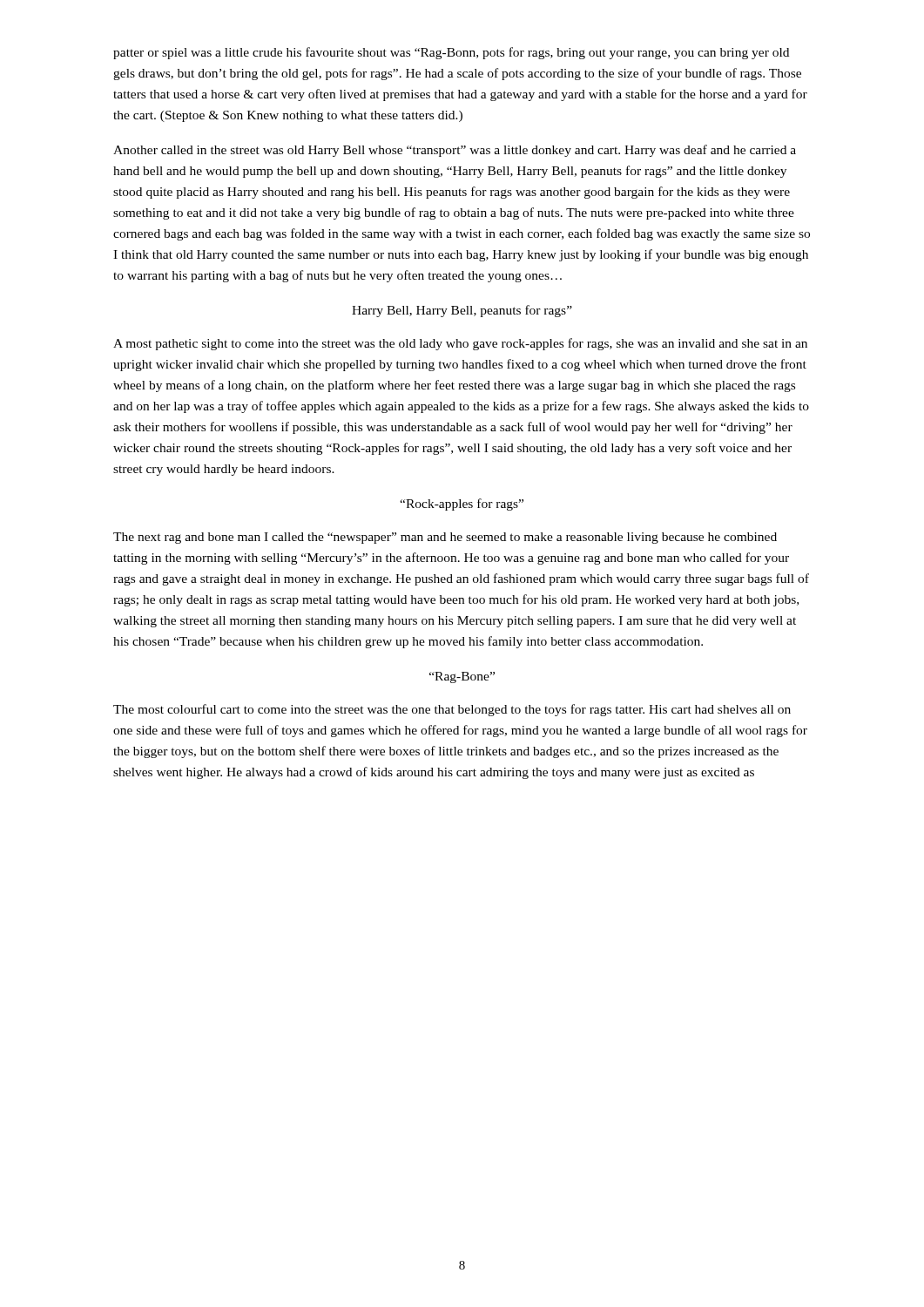Point to the block beginning "The next rag"

click(x=461, y=589)
